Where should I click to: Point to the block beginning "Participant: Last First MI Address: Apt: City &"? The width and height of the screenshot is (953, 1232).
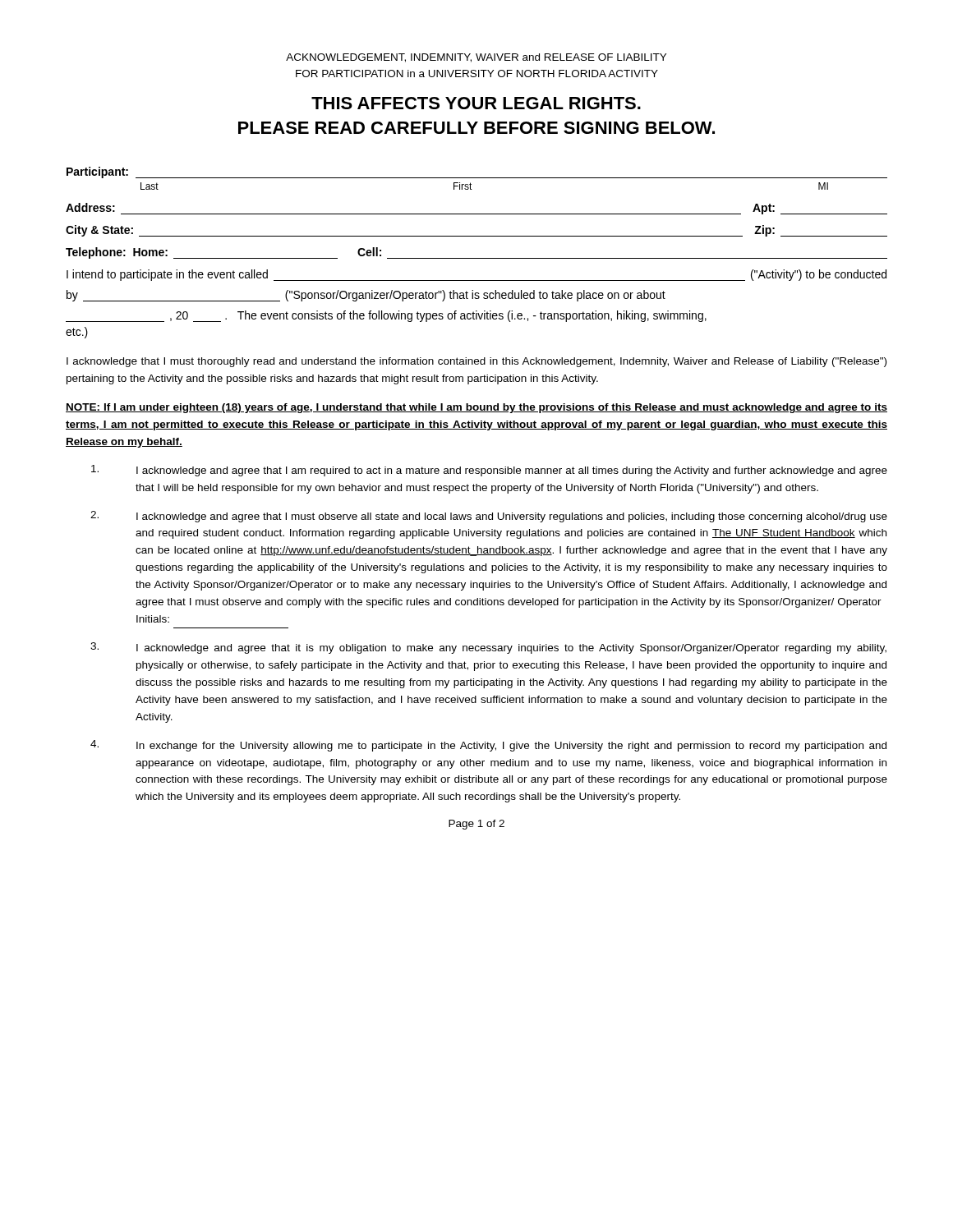click(x=476, y=251)
